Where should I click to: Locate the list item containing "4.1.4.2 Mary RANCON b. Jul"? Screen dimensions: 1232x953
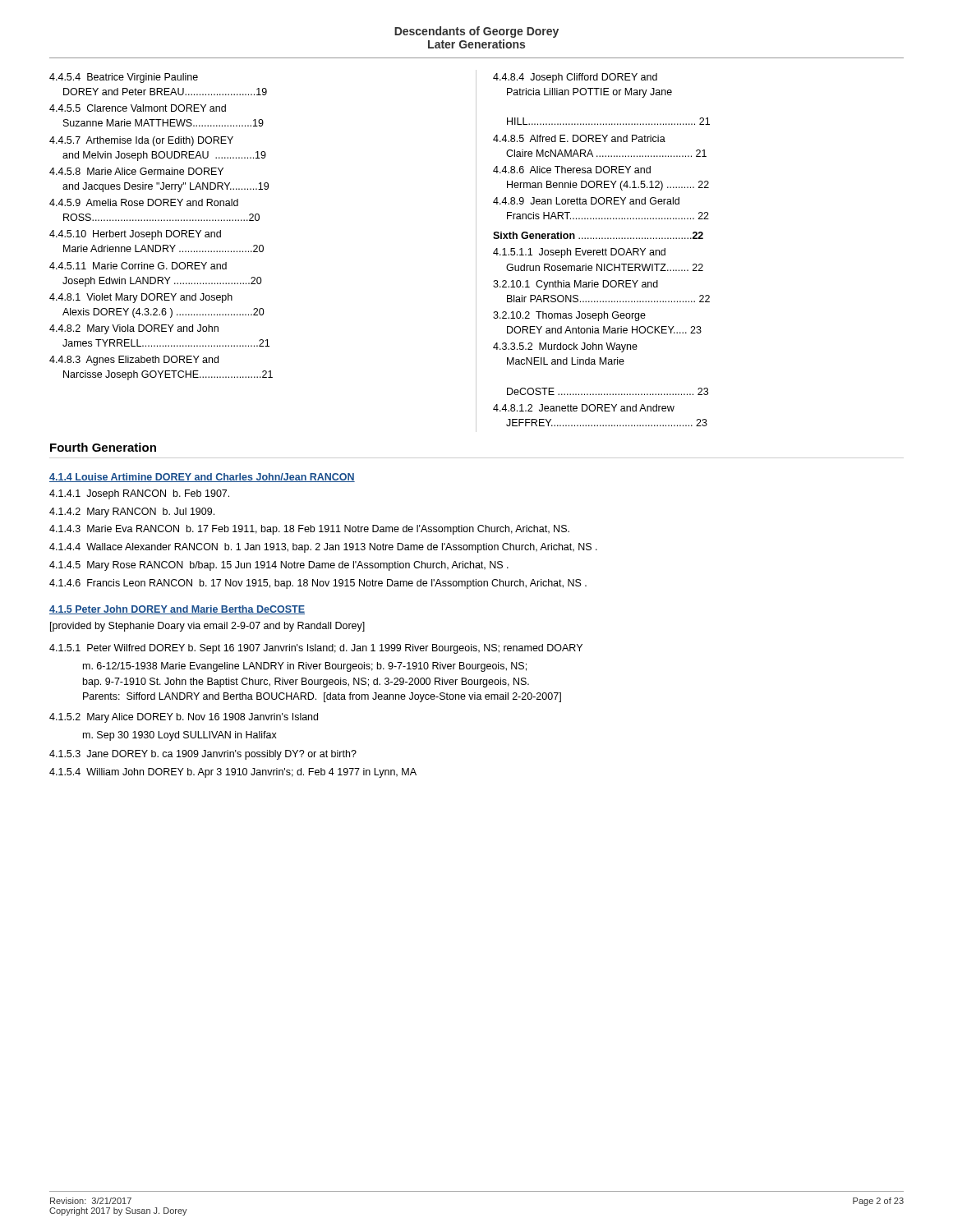click(x=132, y=511)
